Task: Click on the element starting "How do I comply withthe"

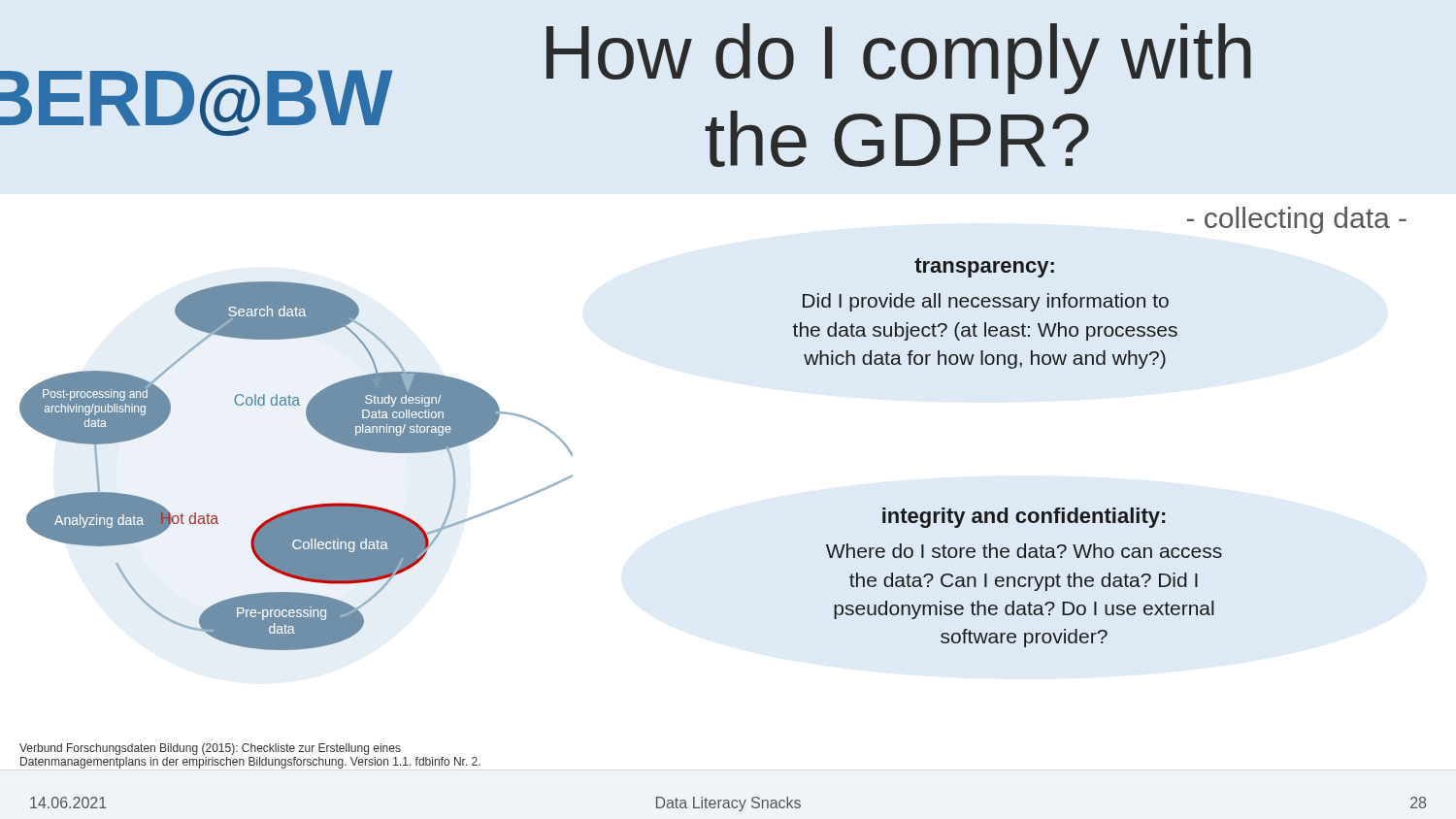Action: 898,97
